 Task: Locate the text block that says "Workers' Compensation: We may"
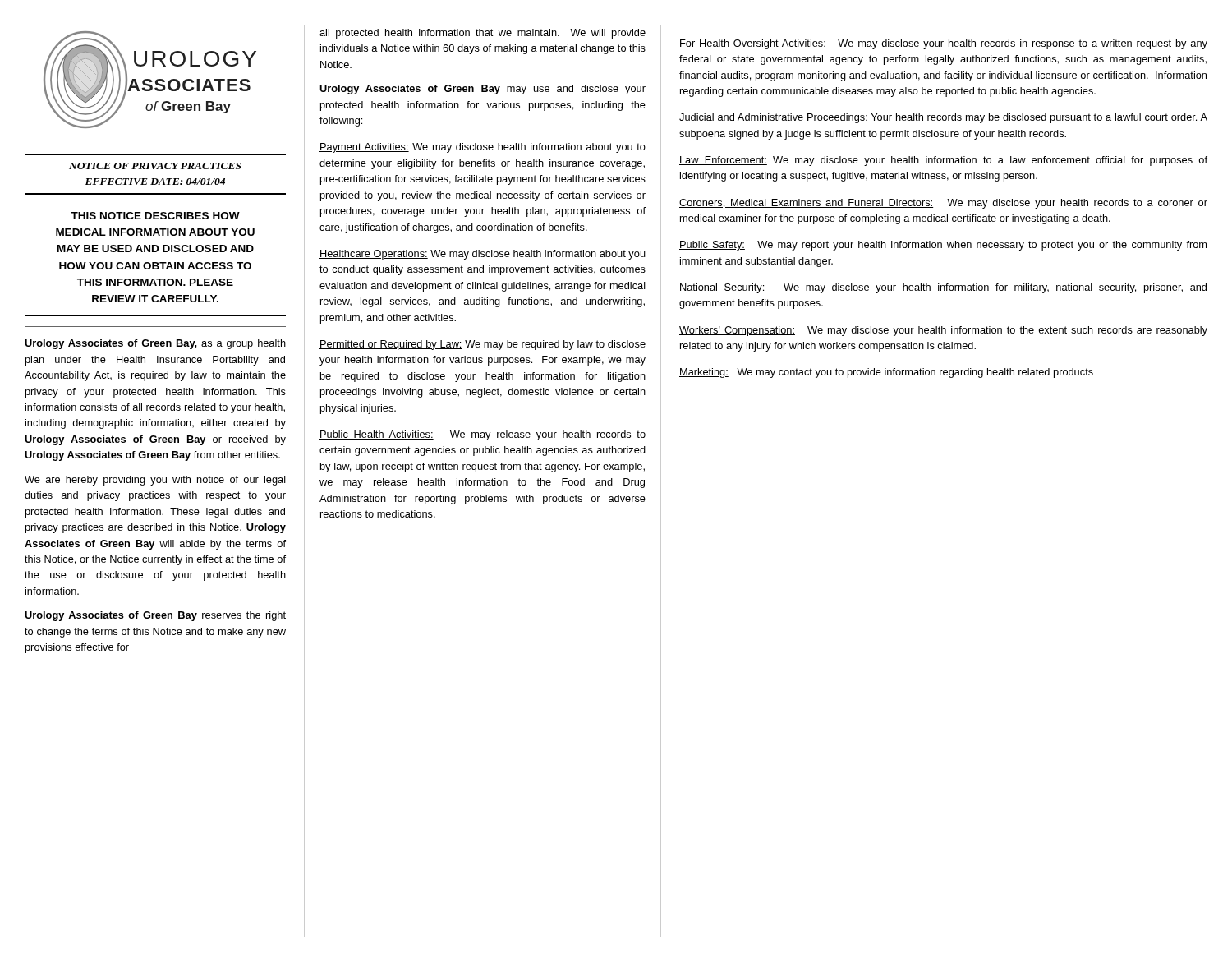(943, 338)
